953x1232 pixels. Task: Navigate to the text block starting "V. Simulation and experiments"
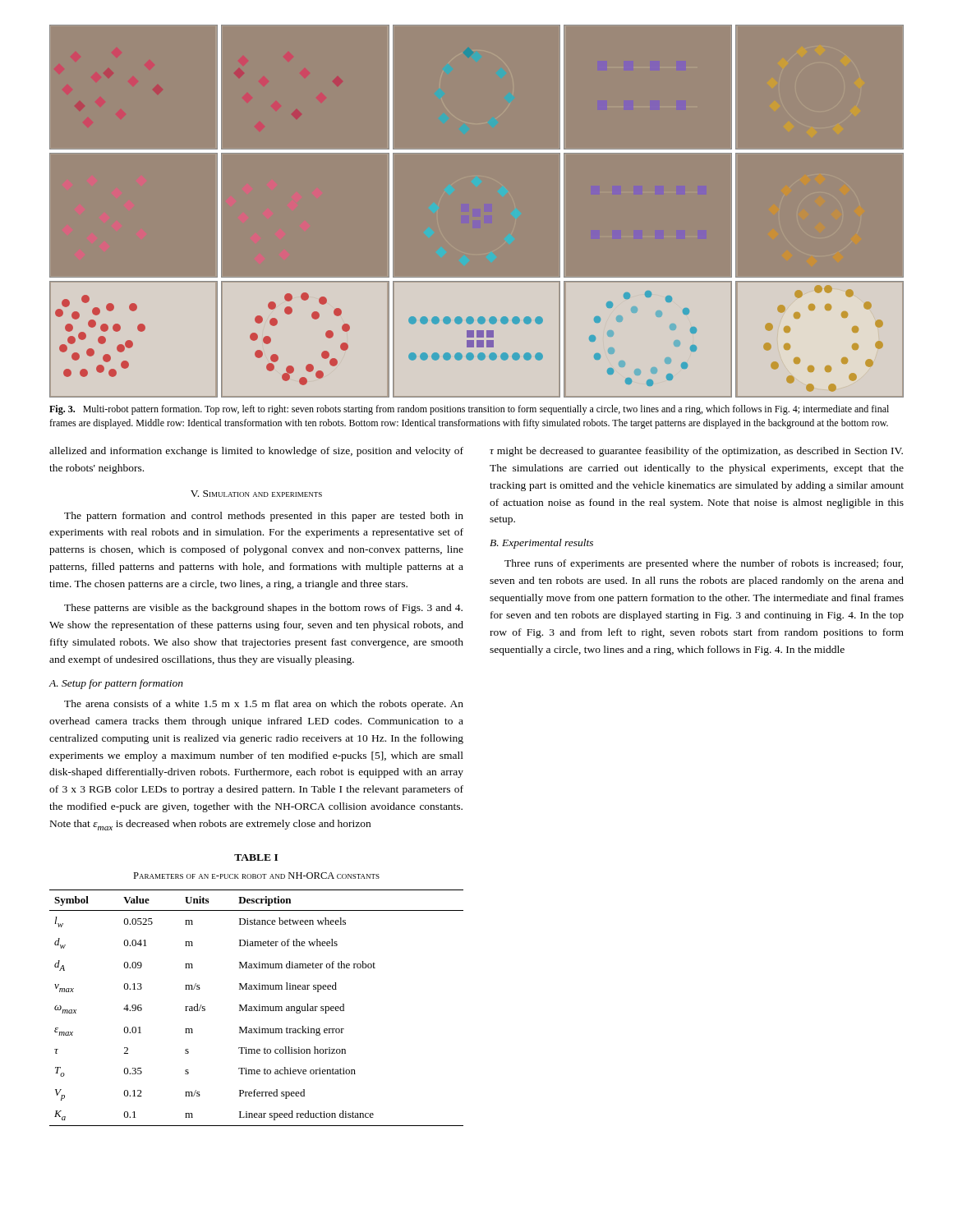point(256,493)
